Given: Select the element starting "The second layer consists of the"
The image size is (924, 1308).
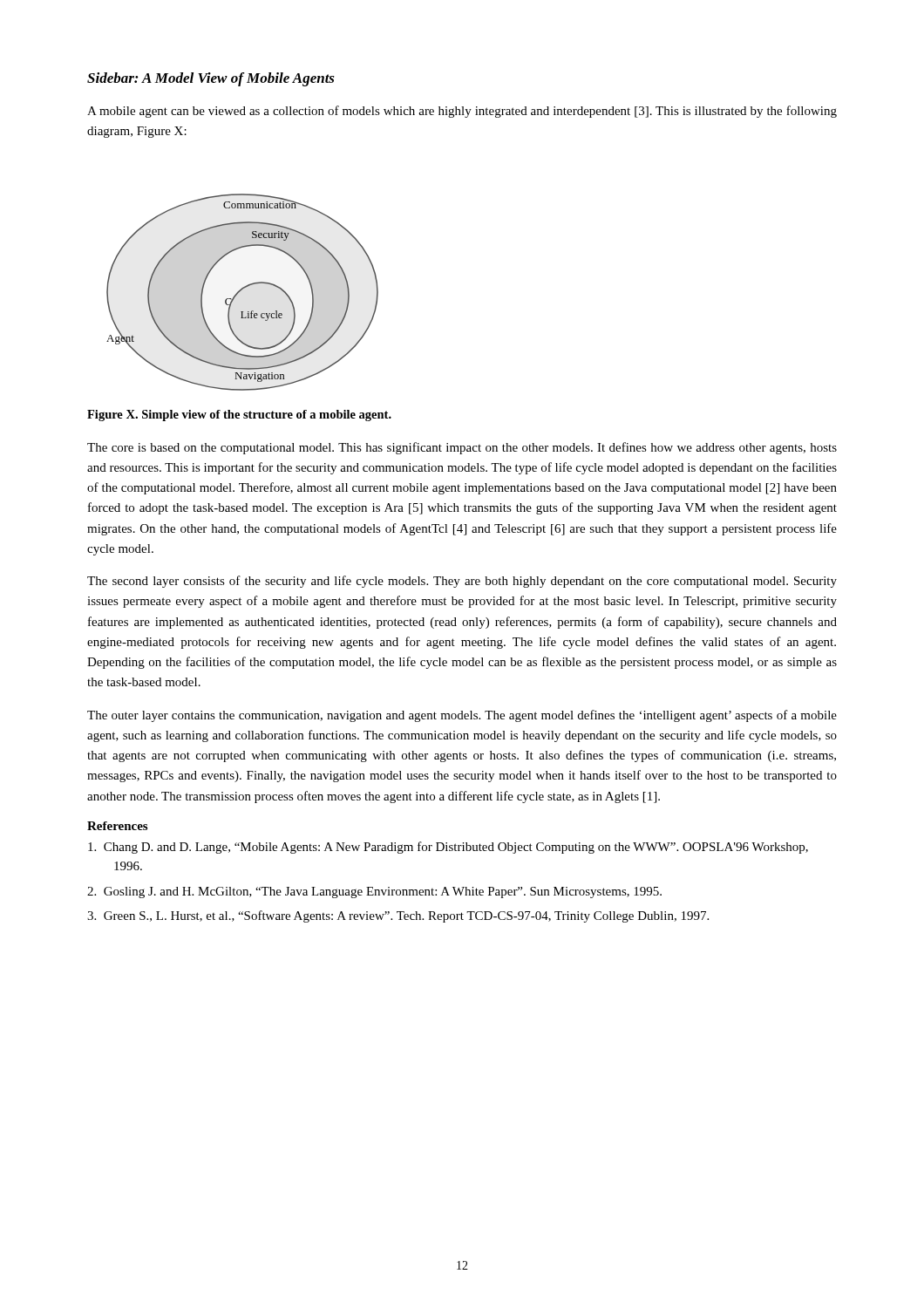Looking at the screenshot, I should click(462, 631).
